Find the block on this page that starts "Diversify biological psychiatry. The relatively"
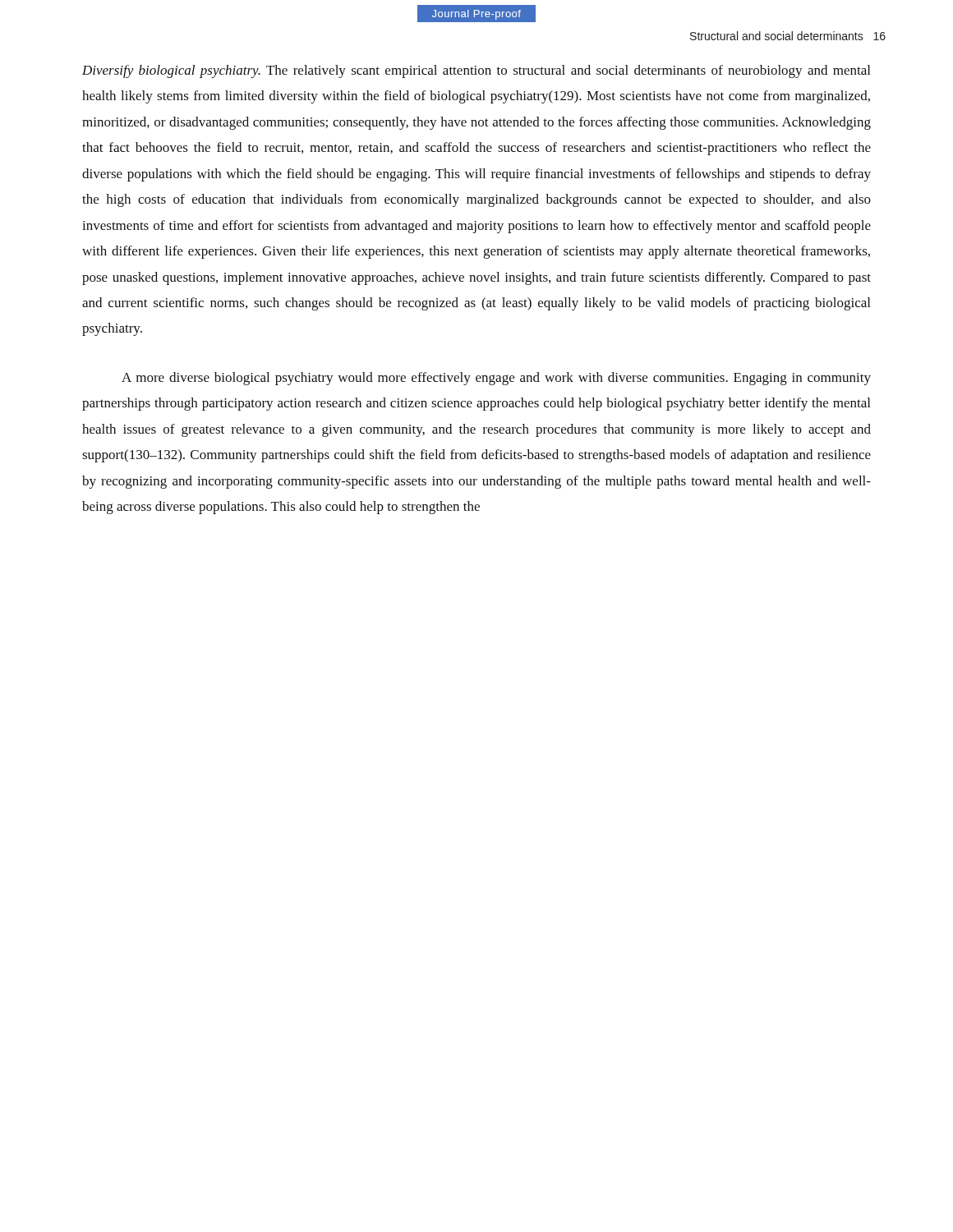 click(x=476, y=199)
